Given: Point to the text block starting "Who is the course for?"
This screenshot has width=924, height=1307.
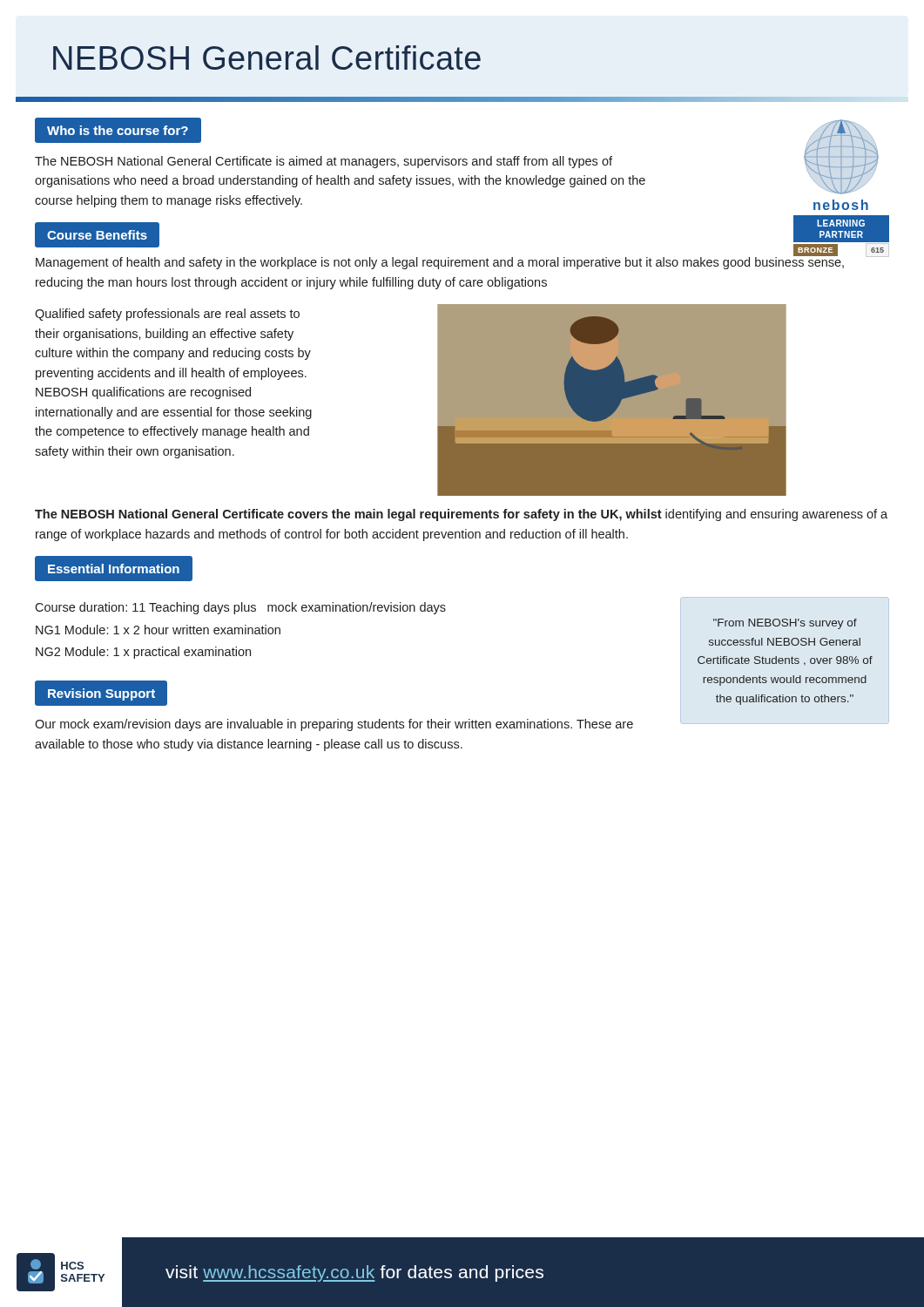Looking at the screenshot, I should click(118, 130).
